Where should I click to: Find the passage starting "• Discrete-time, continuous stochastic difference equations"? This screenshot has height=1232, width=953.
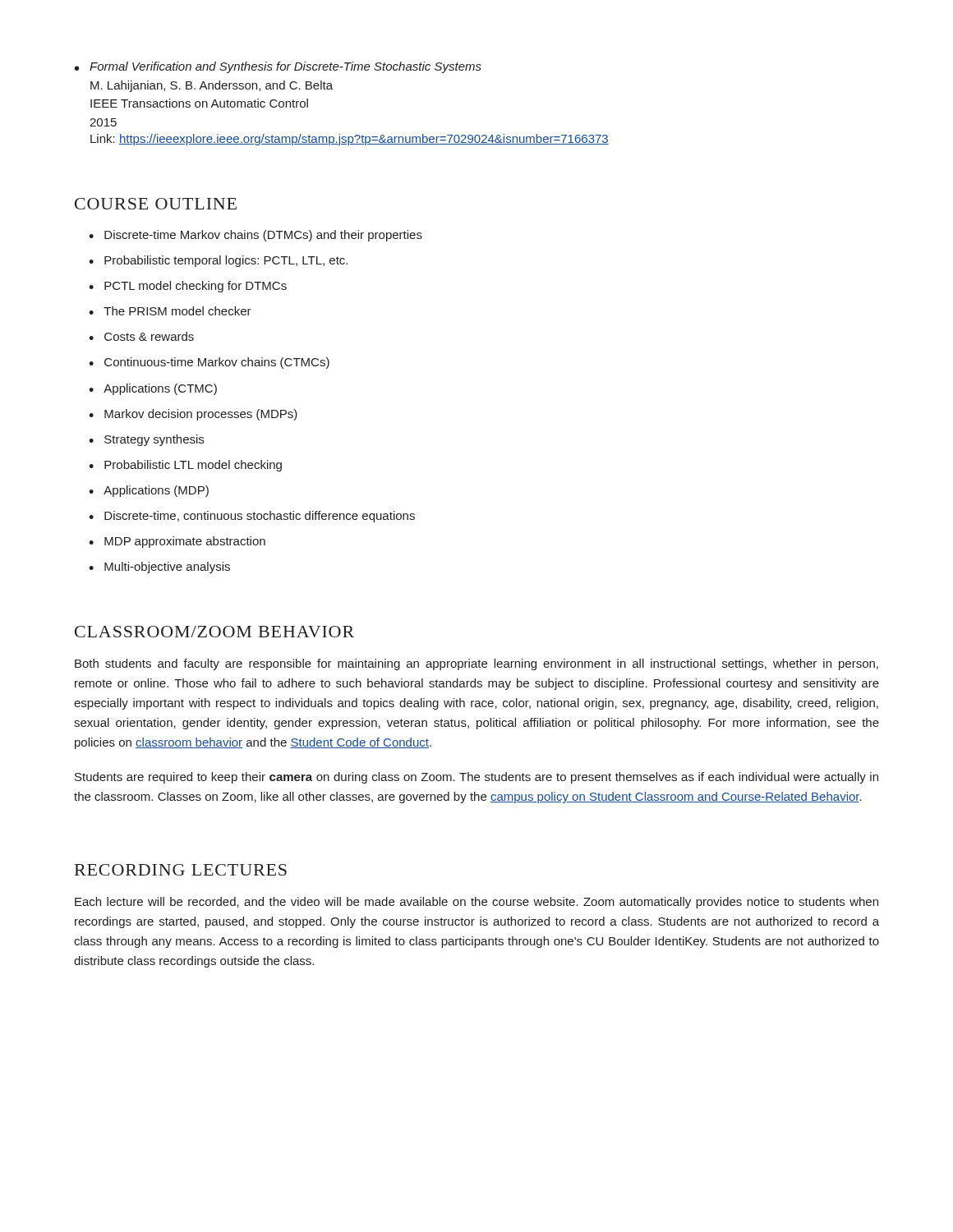[x=252, y=518]
